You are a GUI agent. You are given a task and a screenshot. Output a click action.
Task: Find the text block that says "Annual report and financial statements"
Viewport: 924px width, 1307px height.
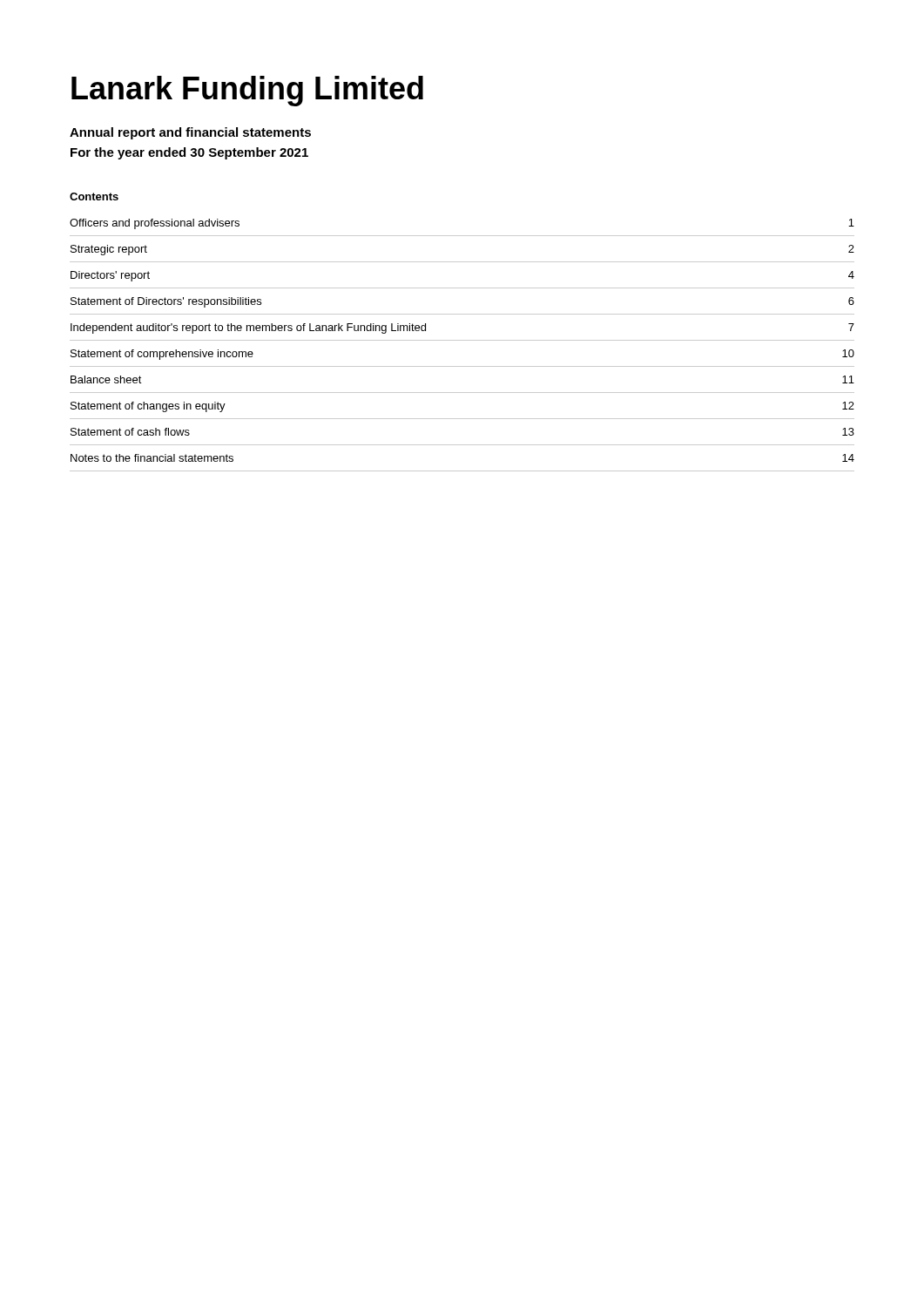click(x=191, y=143)
